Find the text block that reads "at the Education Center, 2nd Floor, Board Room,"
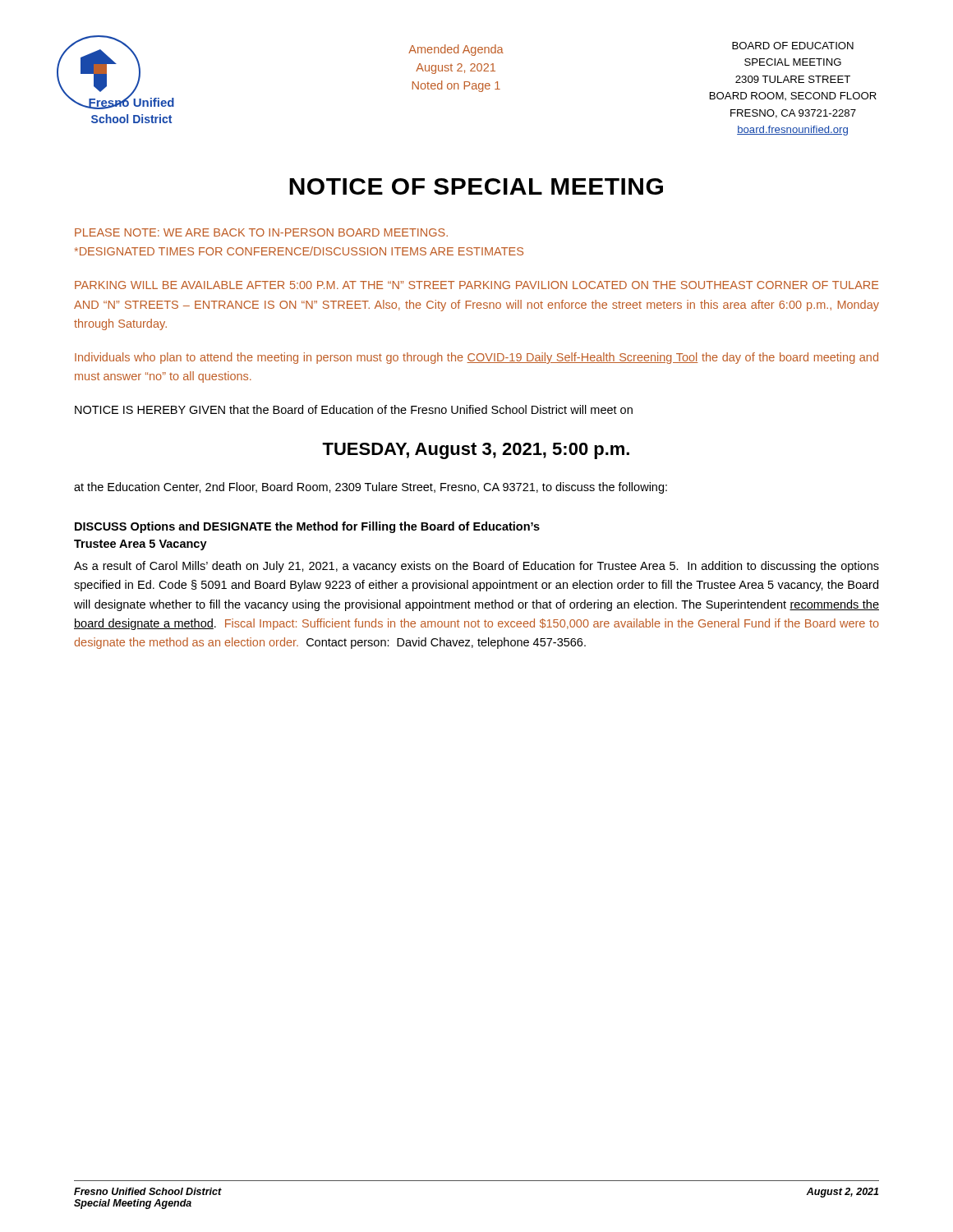 [x=371, y=487]
